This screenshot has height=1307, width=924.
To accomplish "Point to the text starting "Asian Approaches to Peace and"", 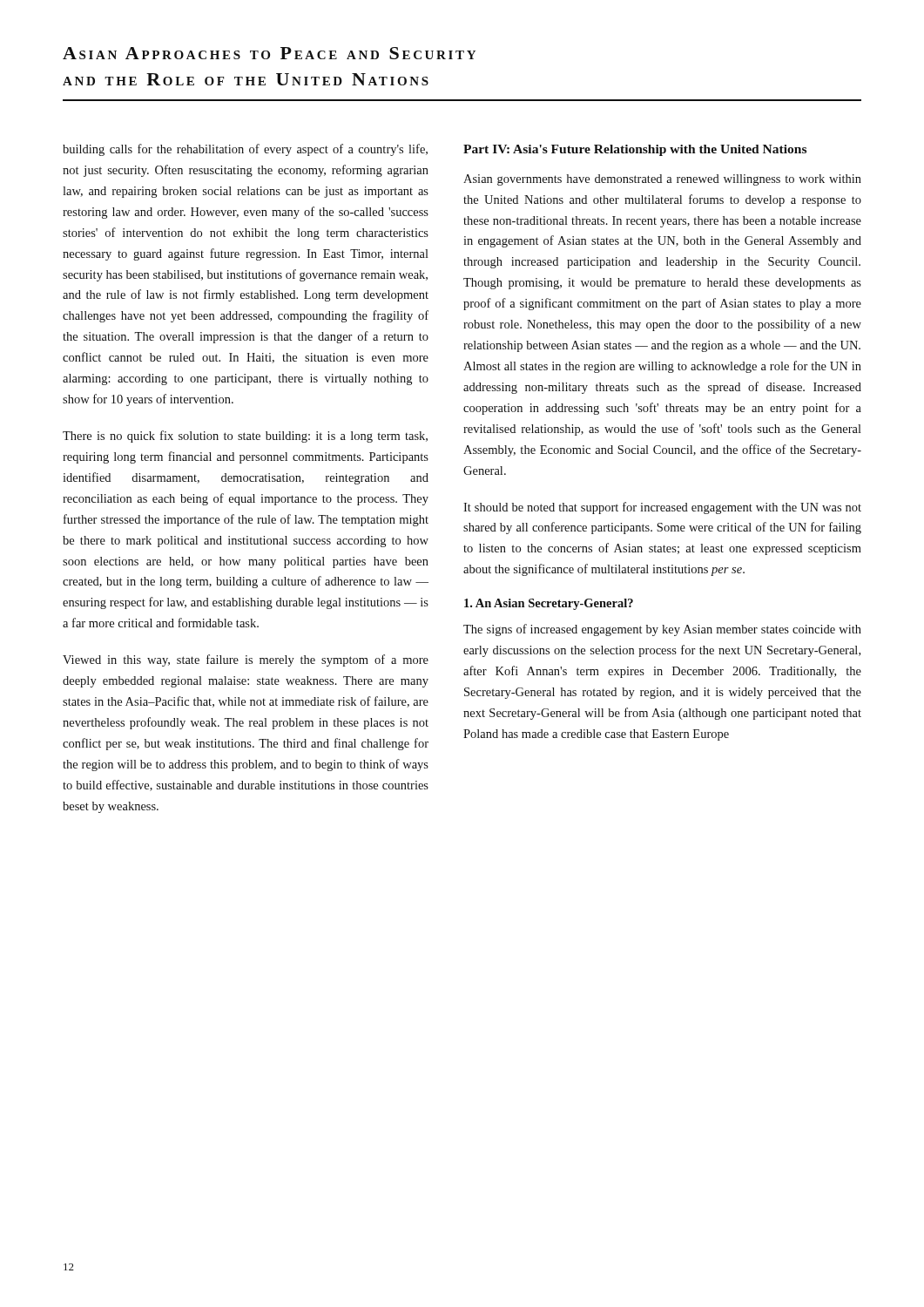I will point(271,53).
